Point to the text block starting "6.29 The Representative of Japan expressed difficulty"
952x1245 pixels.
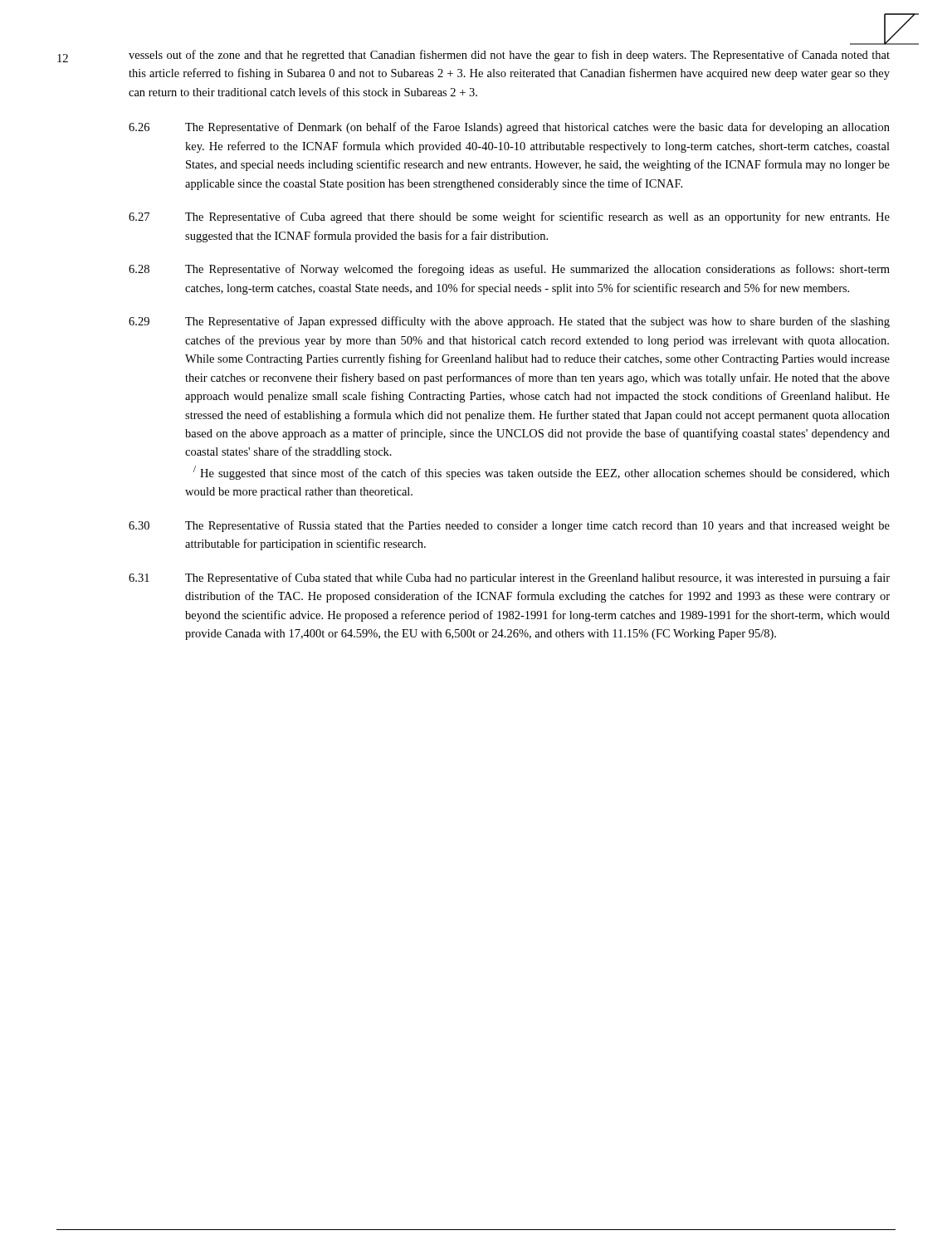pos(509,407)
